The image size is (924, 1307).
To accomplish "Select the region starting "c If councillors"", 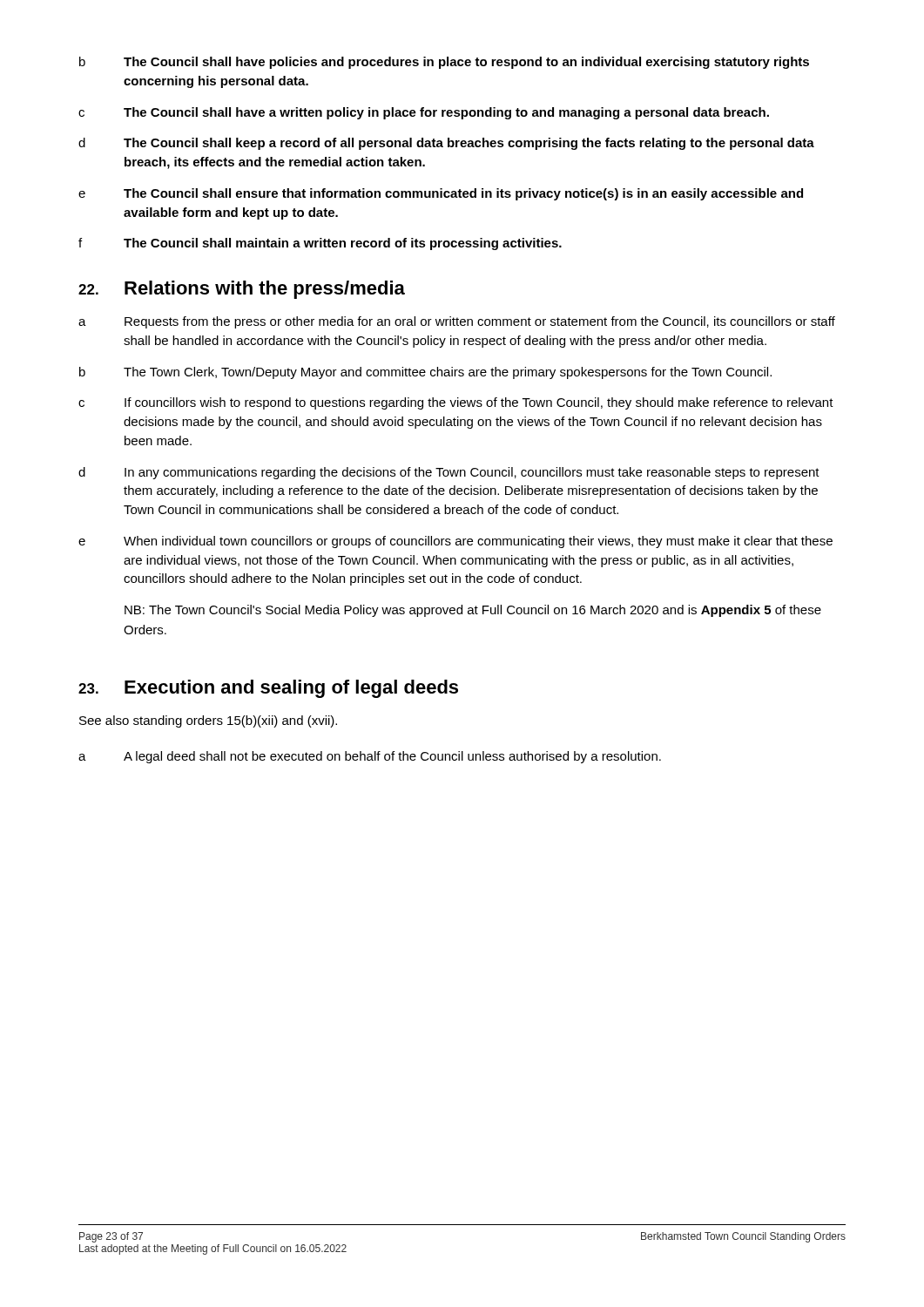I will [x=462, y=422].
